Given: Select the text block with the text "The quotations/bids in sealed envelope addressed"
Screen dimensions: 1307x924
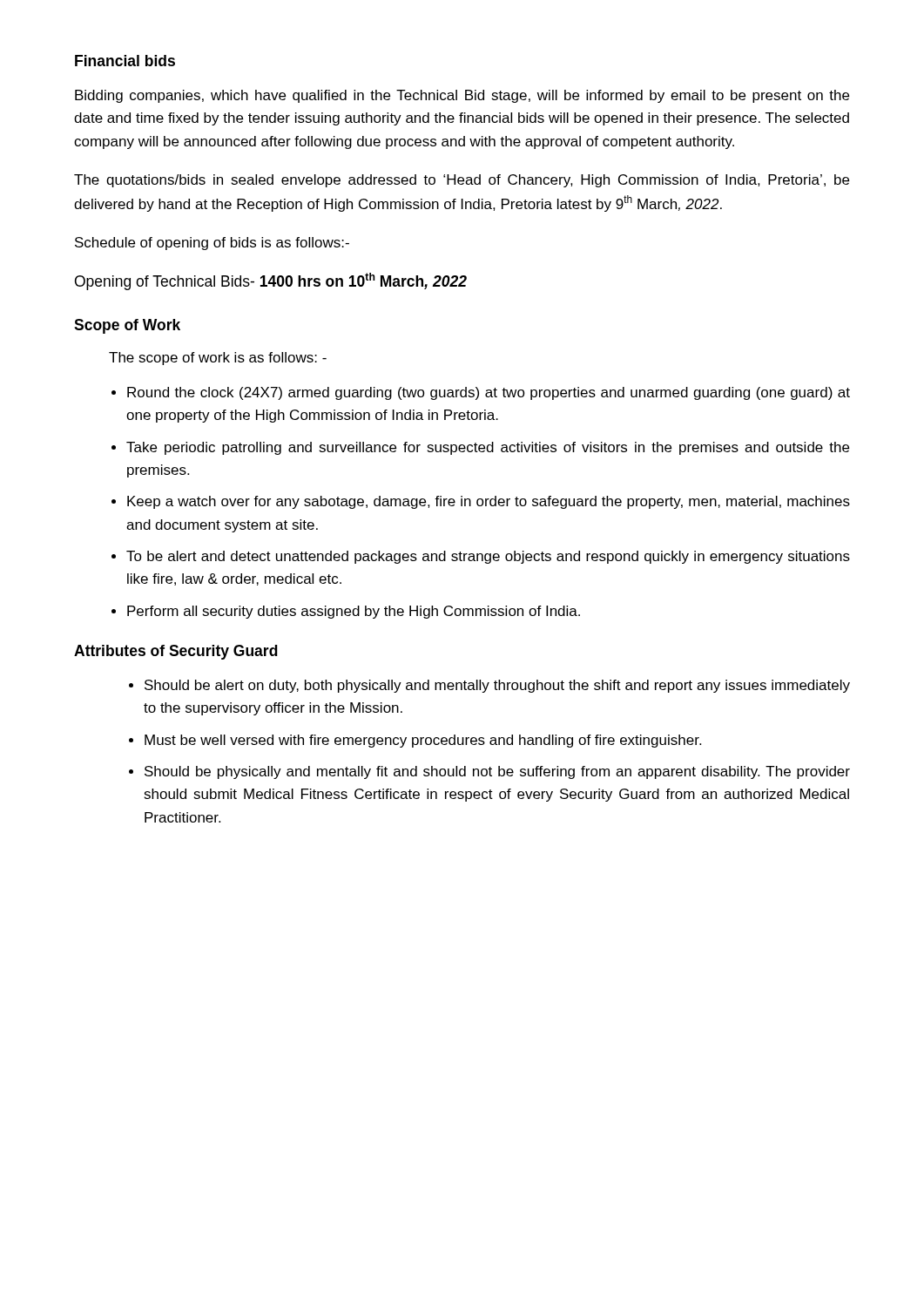Looking at the screenshot, I should (x=462, y=192).
